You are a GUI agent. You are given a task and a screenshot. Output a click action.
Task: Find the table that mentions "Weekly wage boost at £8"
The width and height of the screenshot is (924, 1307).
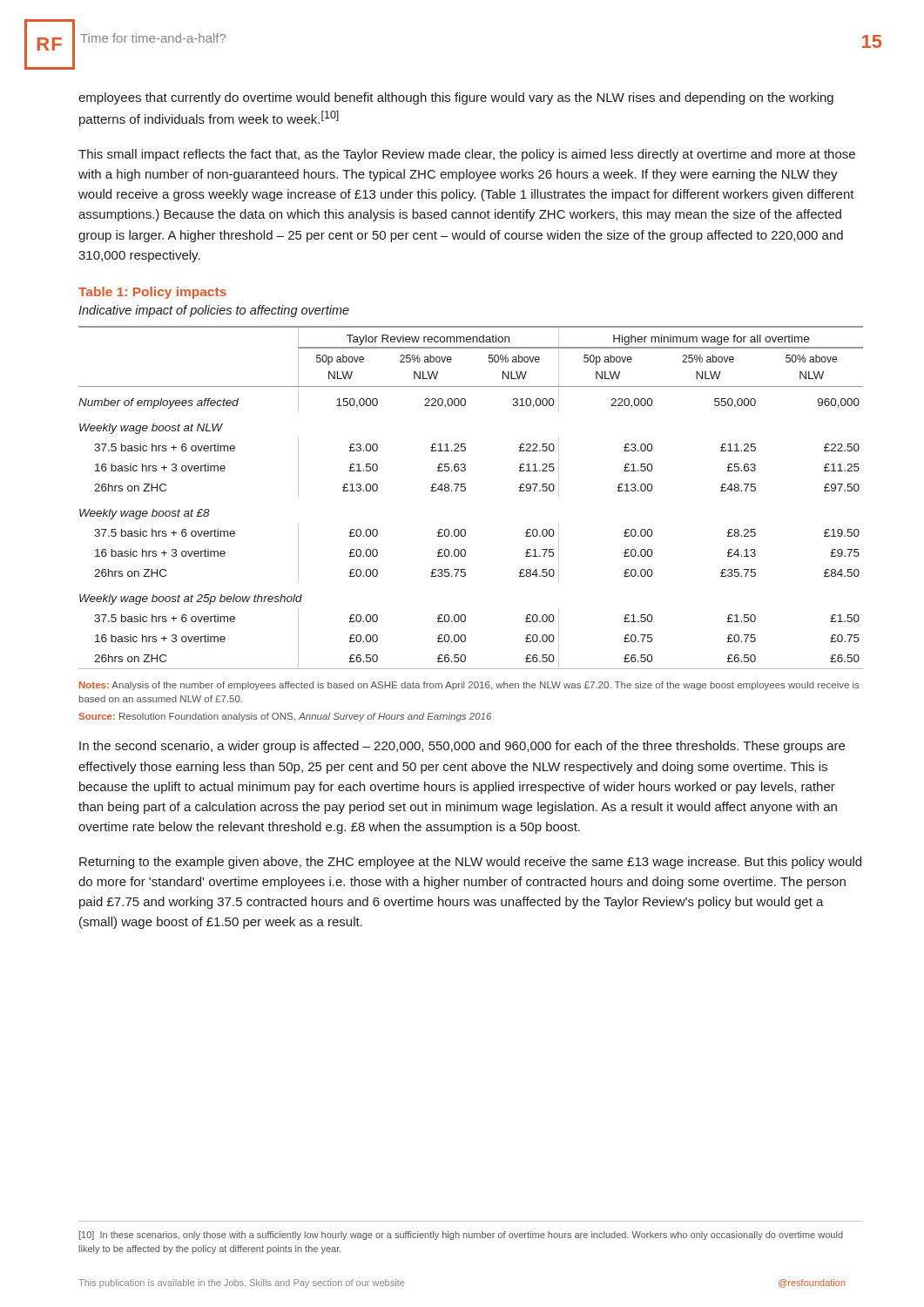pos(471,498)
